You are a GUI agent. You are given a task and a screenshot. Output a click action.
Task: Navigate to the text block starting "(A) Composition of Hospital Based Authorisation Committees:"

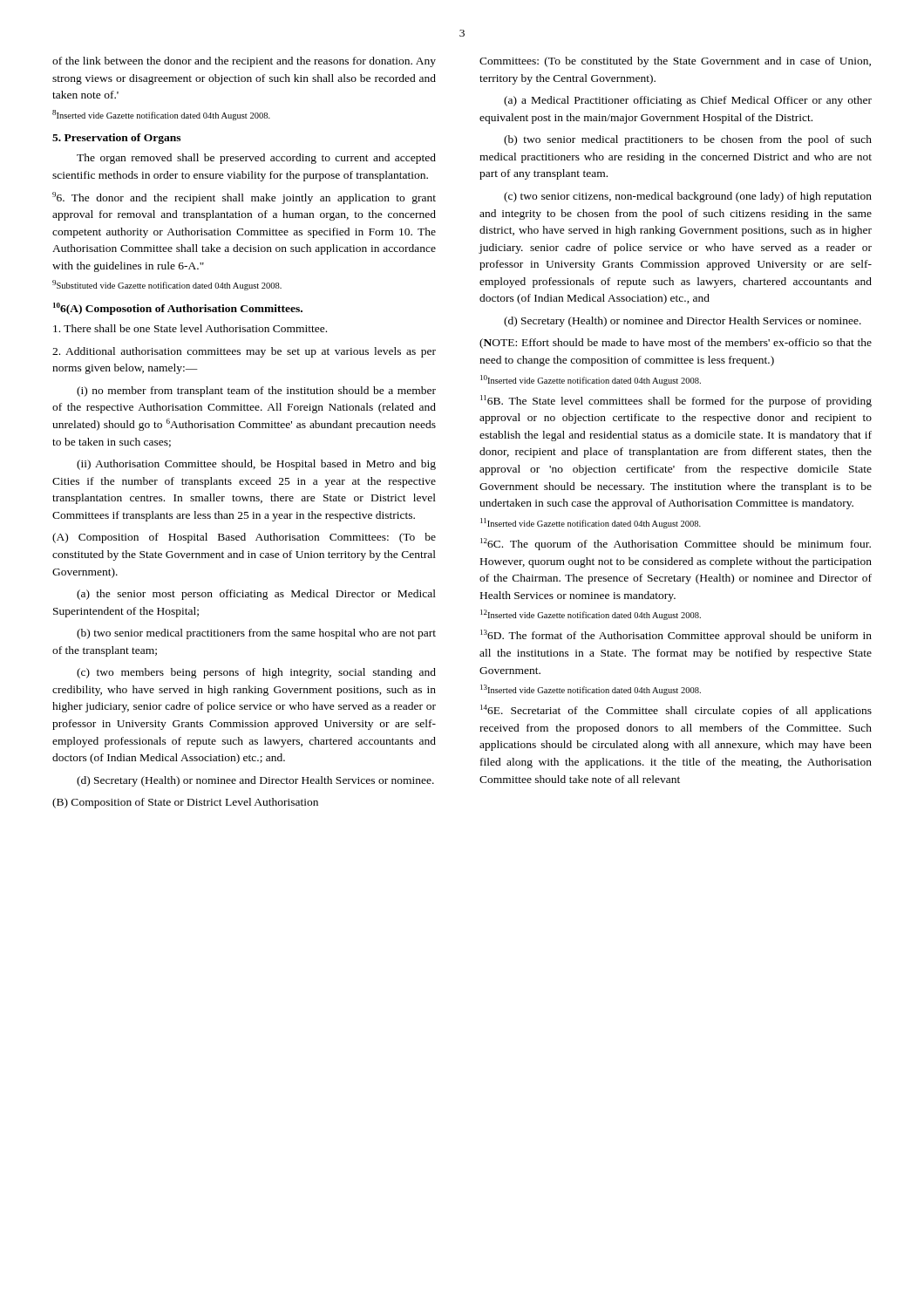tap(244, 554)
